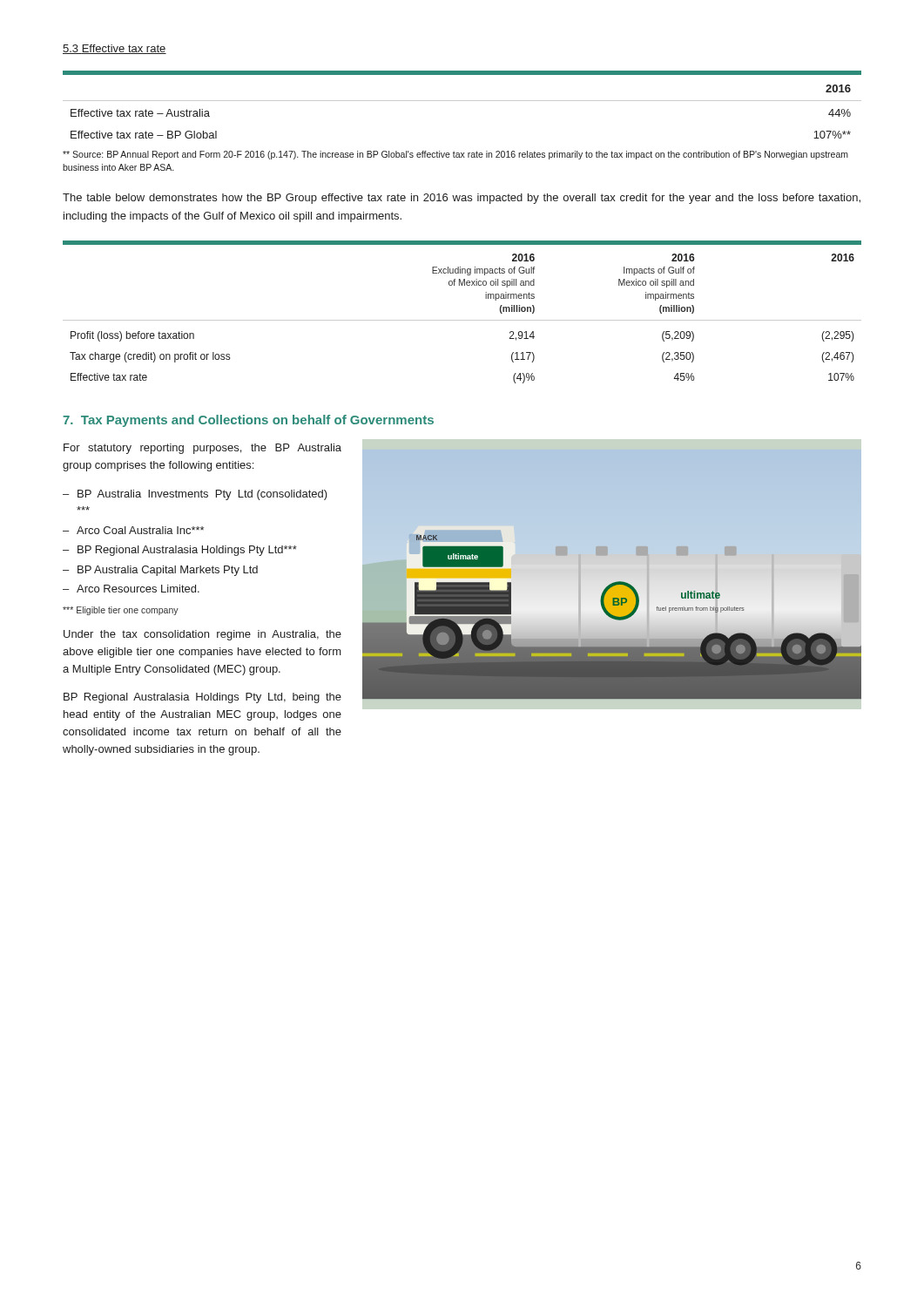
Task: Select the section header containing "7. Tax Payments and Collections on"
Action: click(x=248, y=420)
